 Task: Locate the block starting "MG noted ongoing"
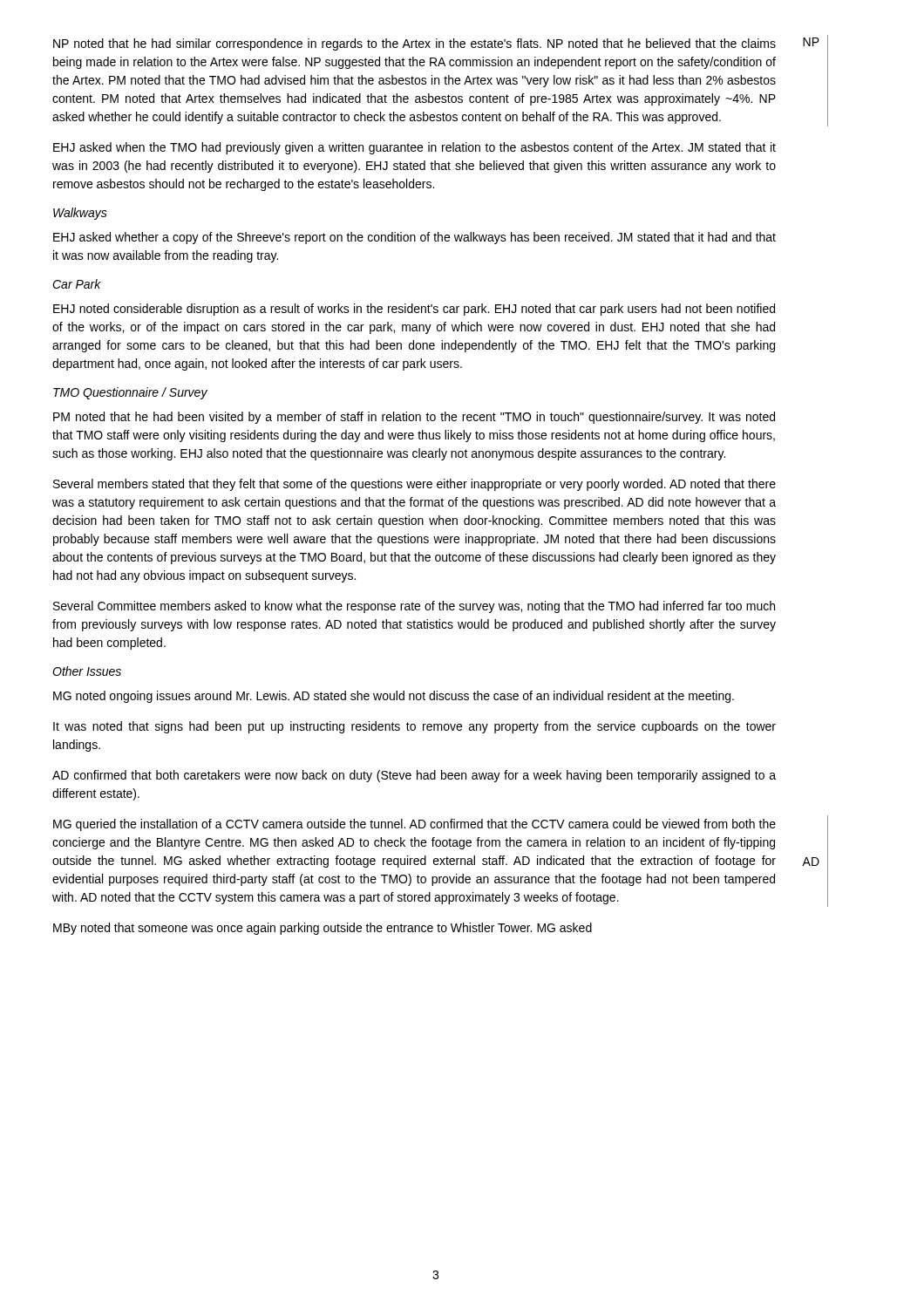click(x=394, y=696)
